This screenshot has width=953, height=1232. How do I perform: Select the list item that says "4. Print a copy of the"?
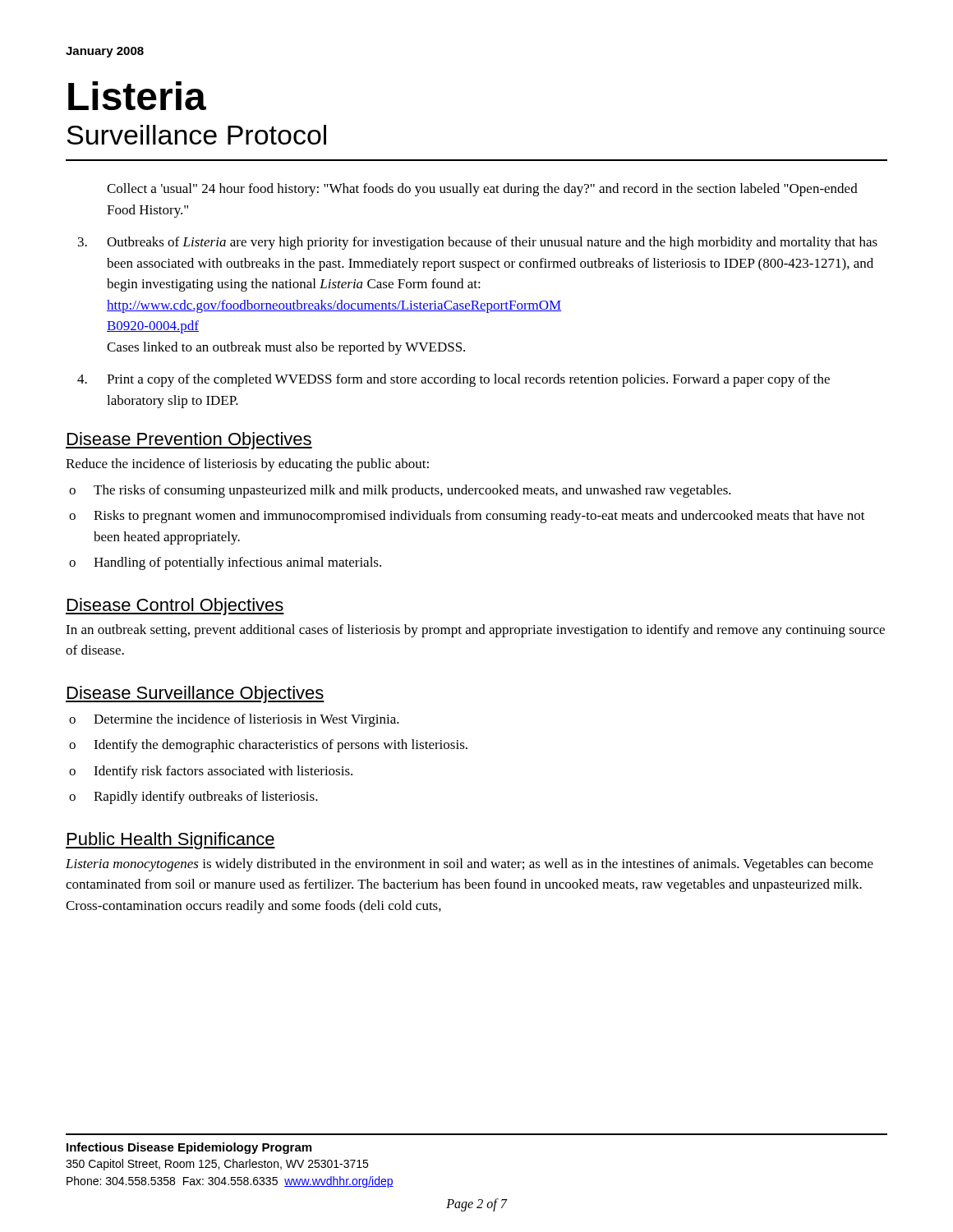pyautogui.click(x=476, y=390)
